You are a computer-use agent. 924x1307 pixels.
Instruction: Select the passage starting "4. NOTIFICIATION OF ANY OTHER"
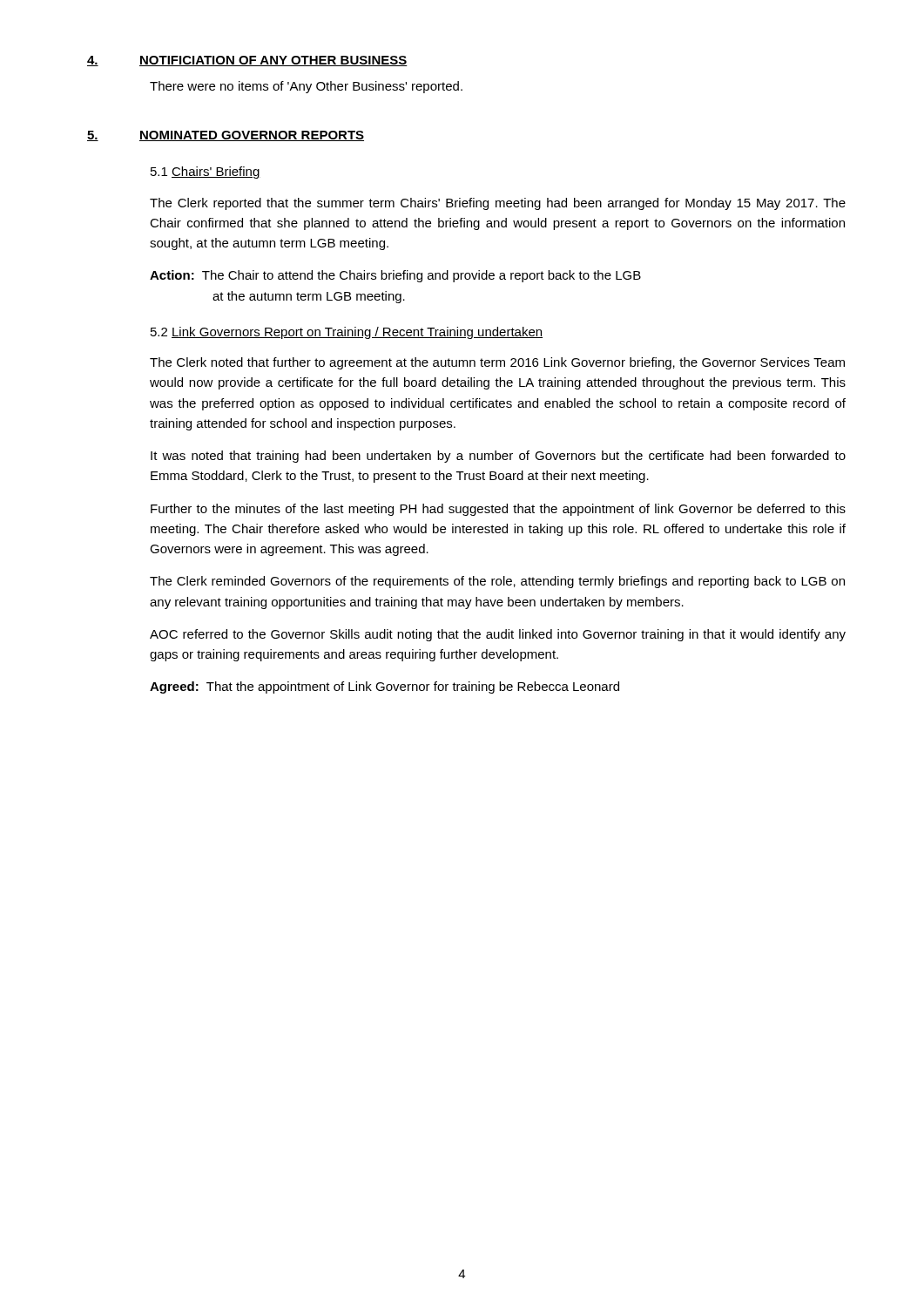tap(247, 60)
